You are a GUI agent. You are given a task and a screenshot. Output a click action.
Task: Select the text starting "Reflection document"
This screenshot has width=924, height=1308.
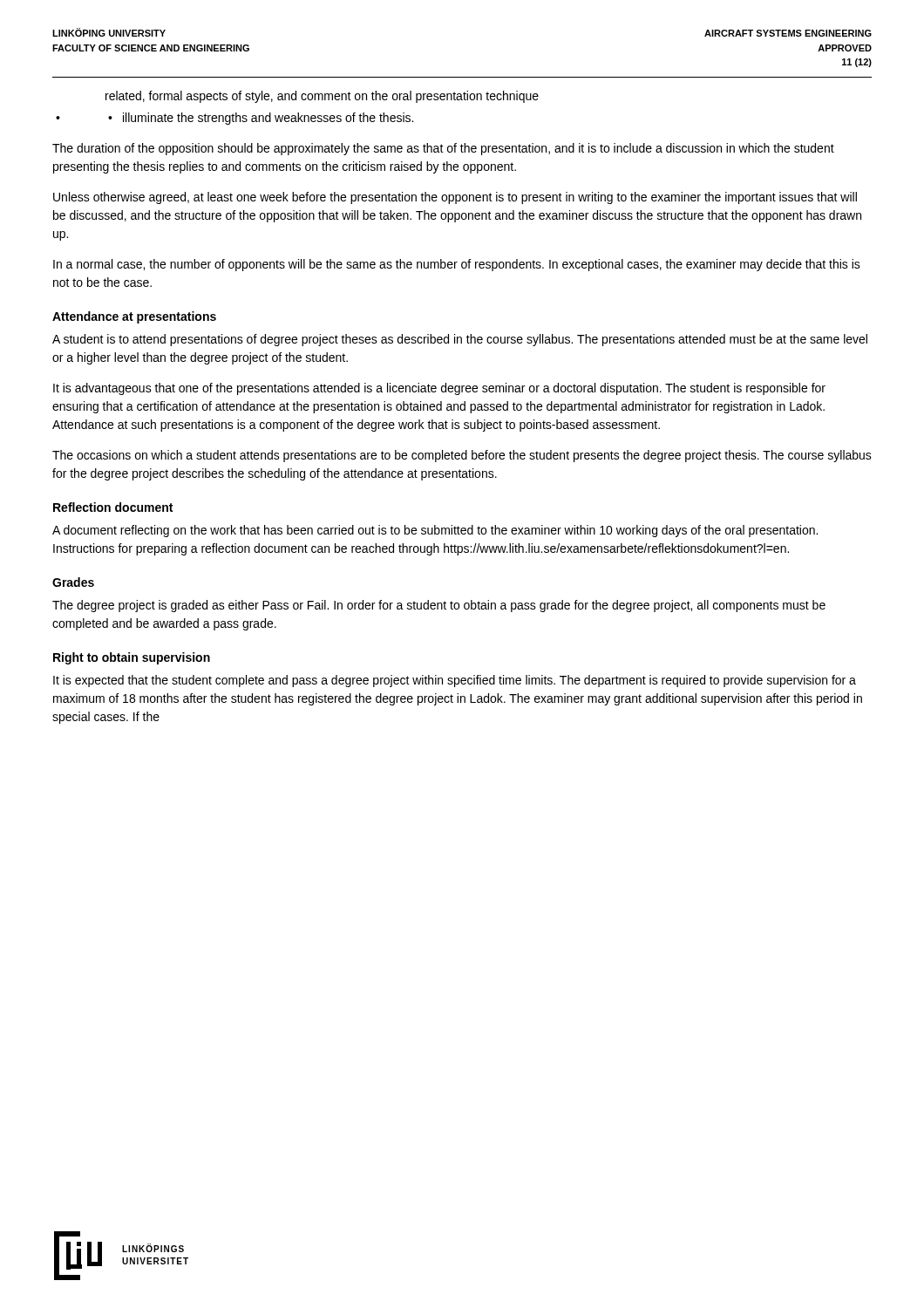pyautogui.click(x=113, y=508)
